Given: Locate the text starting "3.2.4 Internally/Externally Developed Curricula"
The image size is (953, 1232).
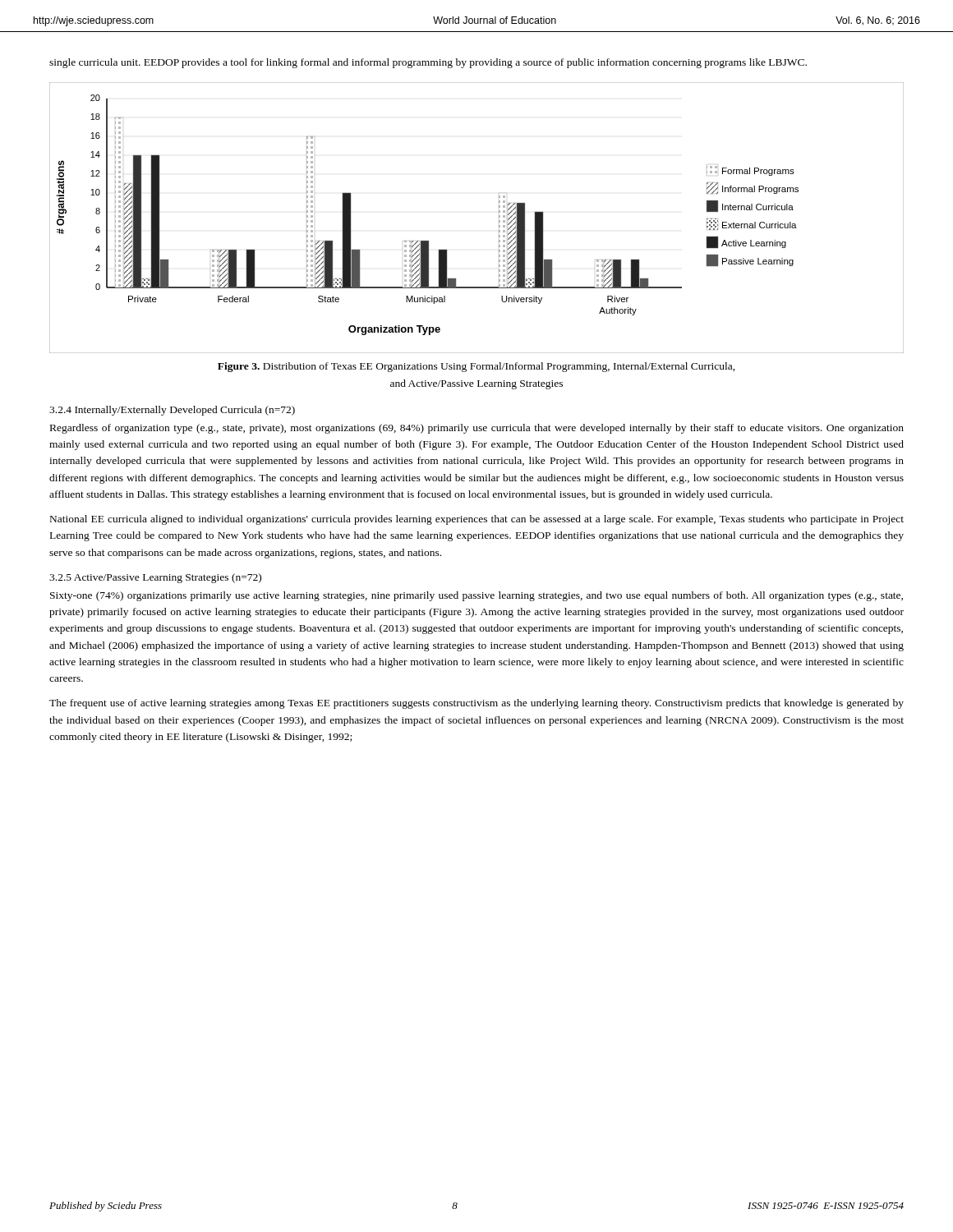Looking at the screenshot, I should click(172, 409).
